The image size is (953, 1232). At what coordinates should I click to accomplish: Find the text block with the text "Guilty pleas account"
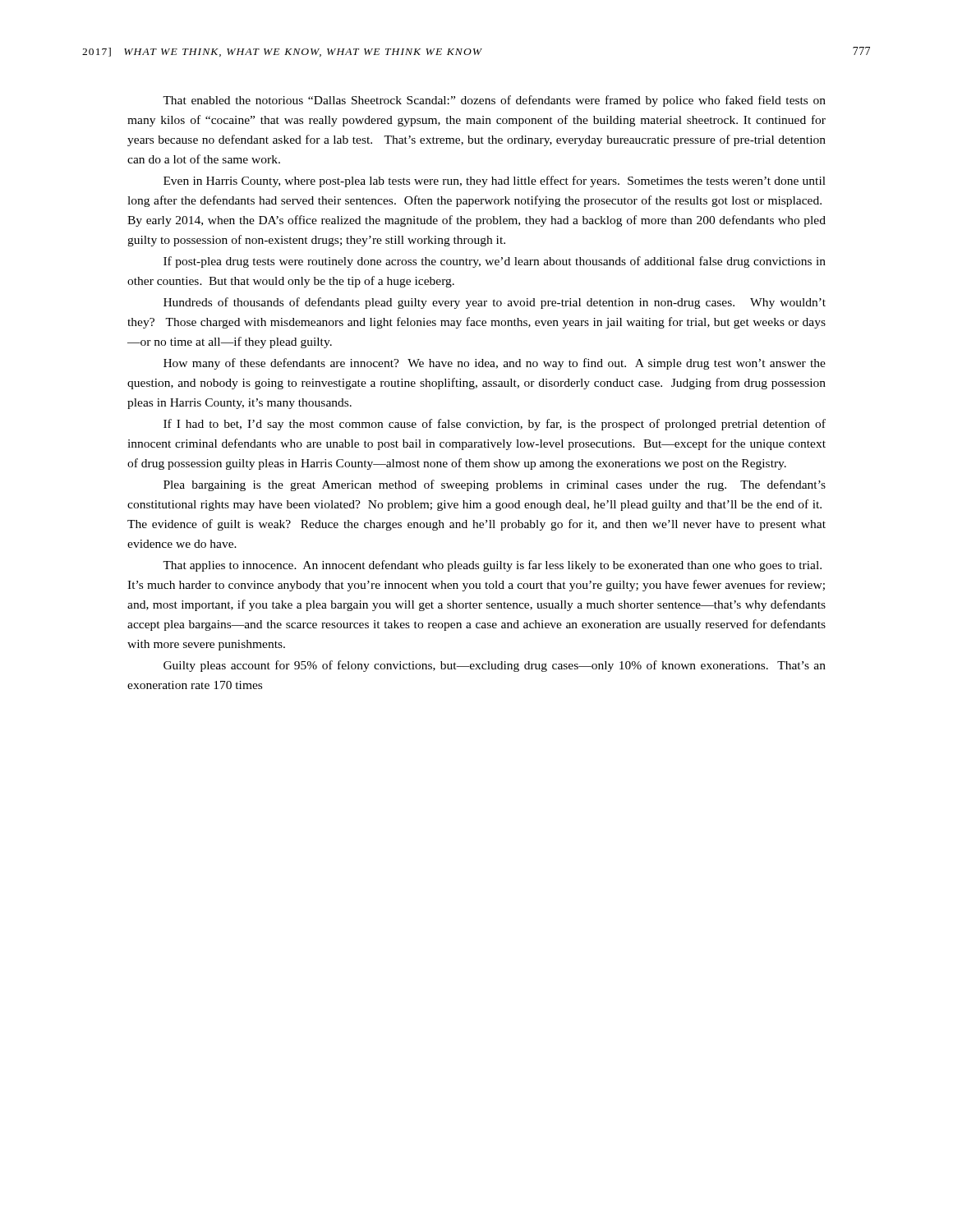tap(476, 676)
